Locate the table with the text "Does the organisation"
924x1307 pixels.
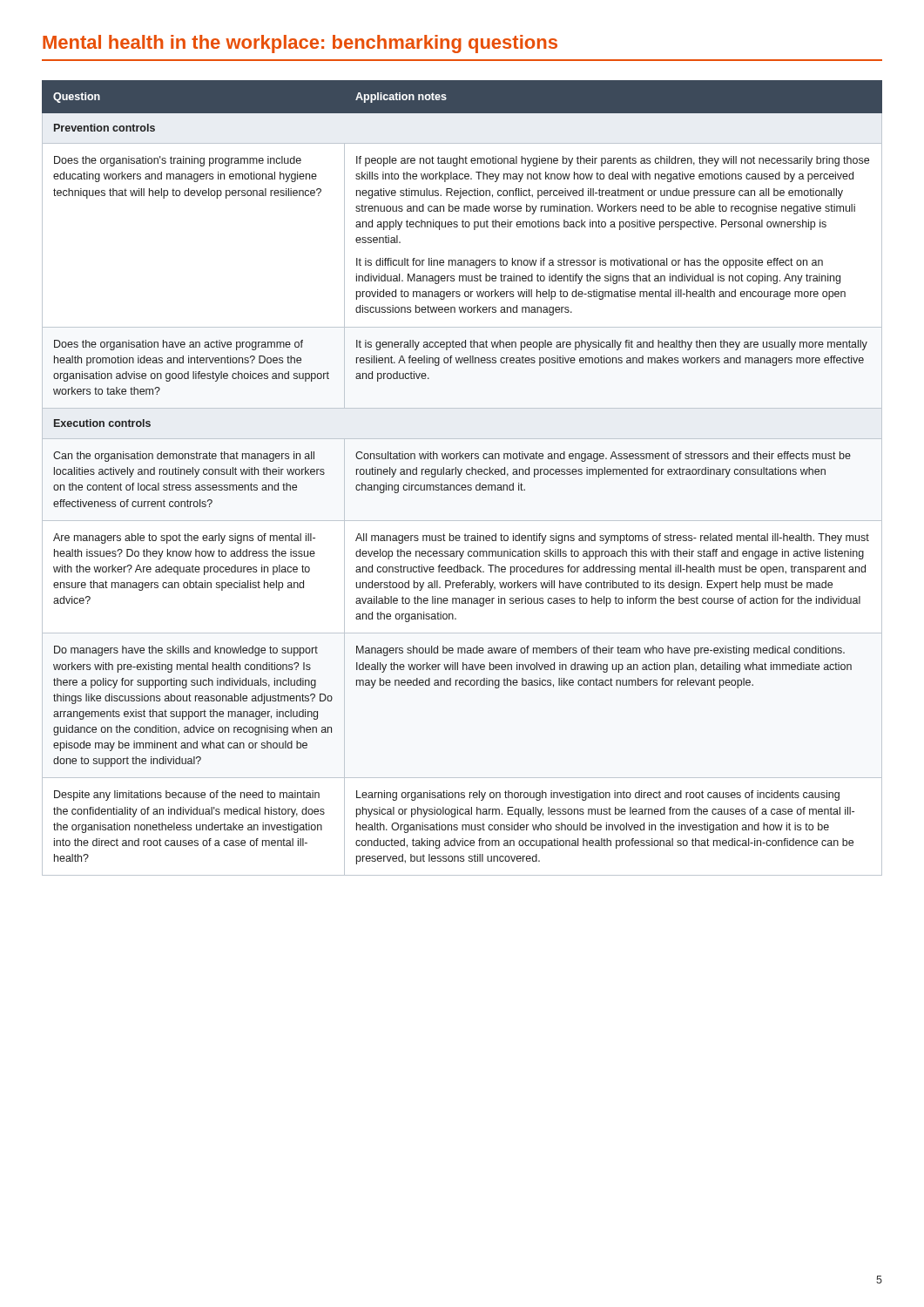pyautogui.click(x=462, y=478)
